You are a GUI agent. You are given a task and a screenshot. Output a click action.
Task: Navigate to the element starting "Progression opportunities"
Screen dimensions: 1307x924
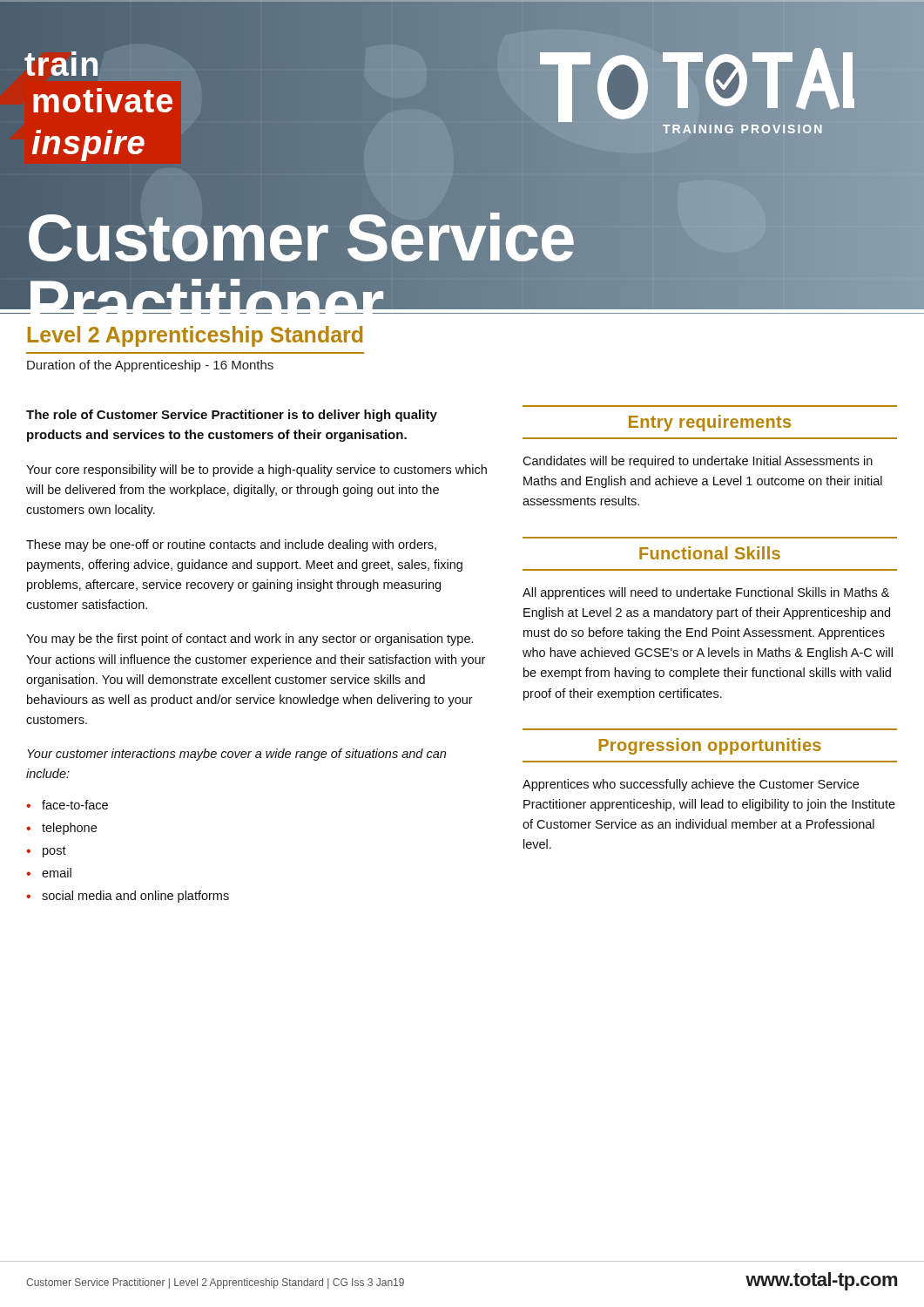[x=710, y=745]
